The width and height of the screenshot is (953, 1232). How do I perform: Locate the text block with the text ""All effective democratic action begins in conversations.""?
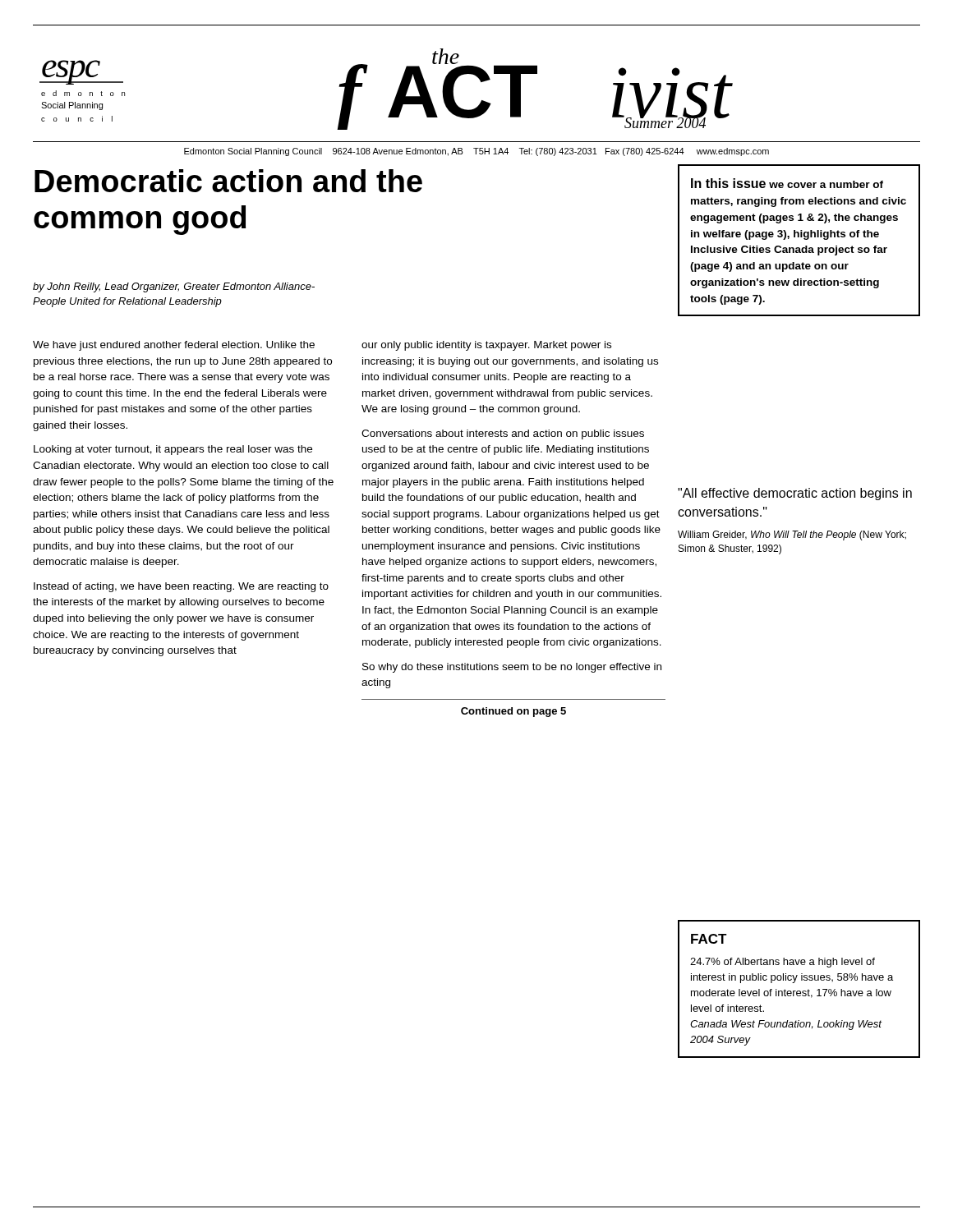tap(799, 521)
